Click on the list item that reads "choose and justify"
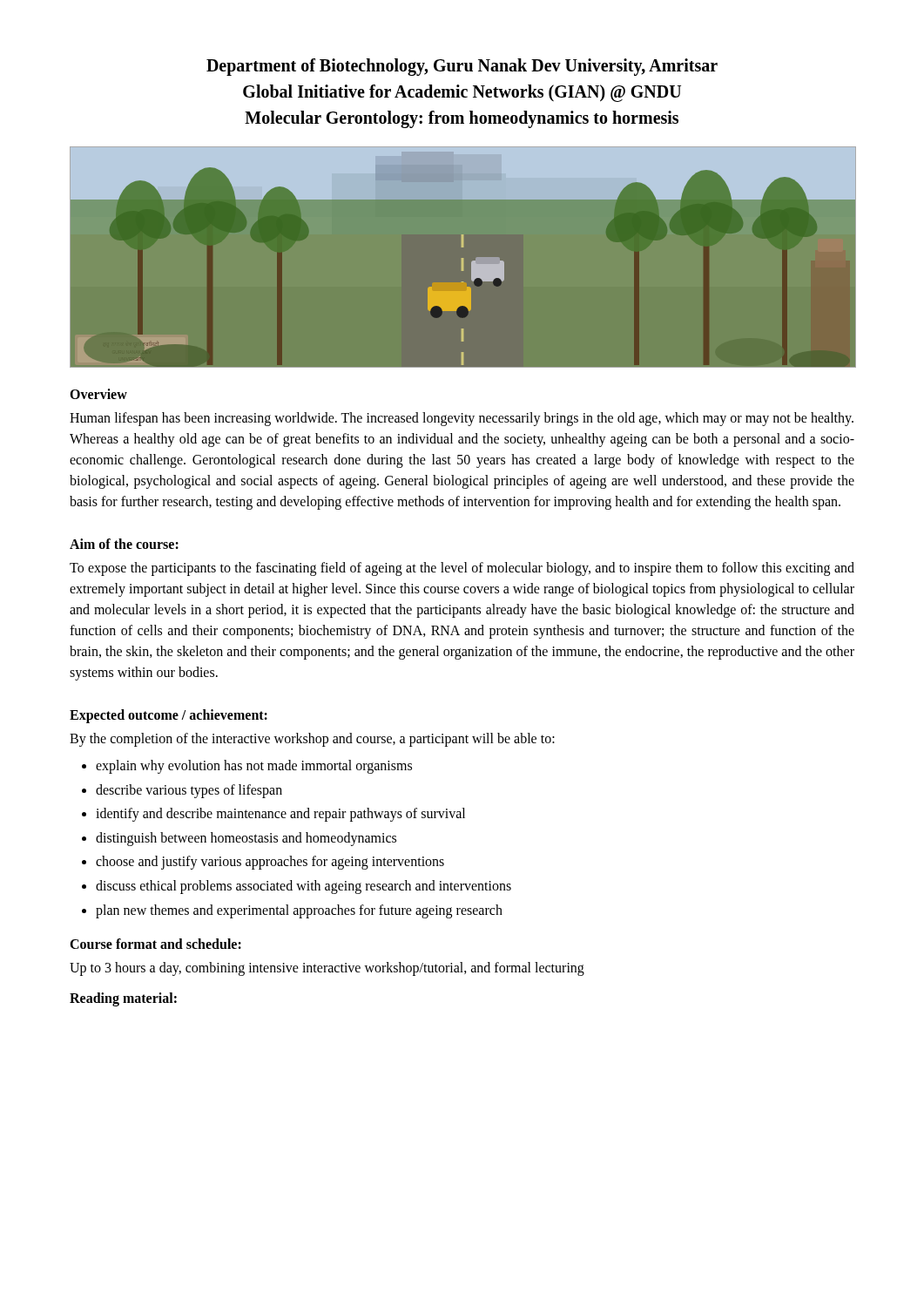This screenshot has height=1307, width=924. 270,862
